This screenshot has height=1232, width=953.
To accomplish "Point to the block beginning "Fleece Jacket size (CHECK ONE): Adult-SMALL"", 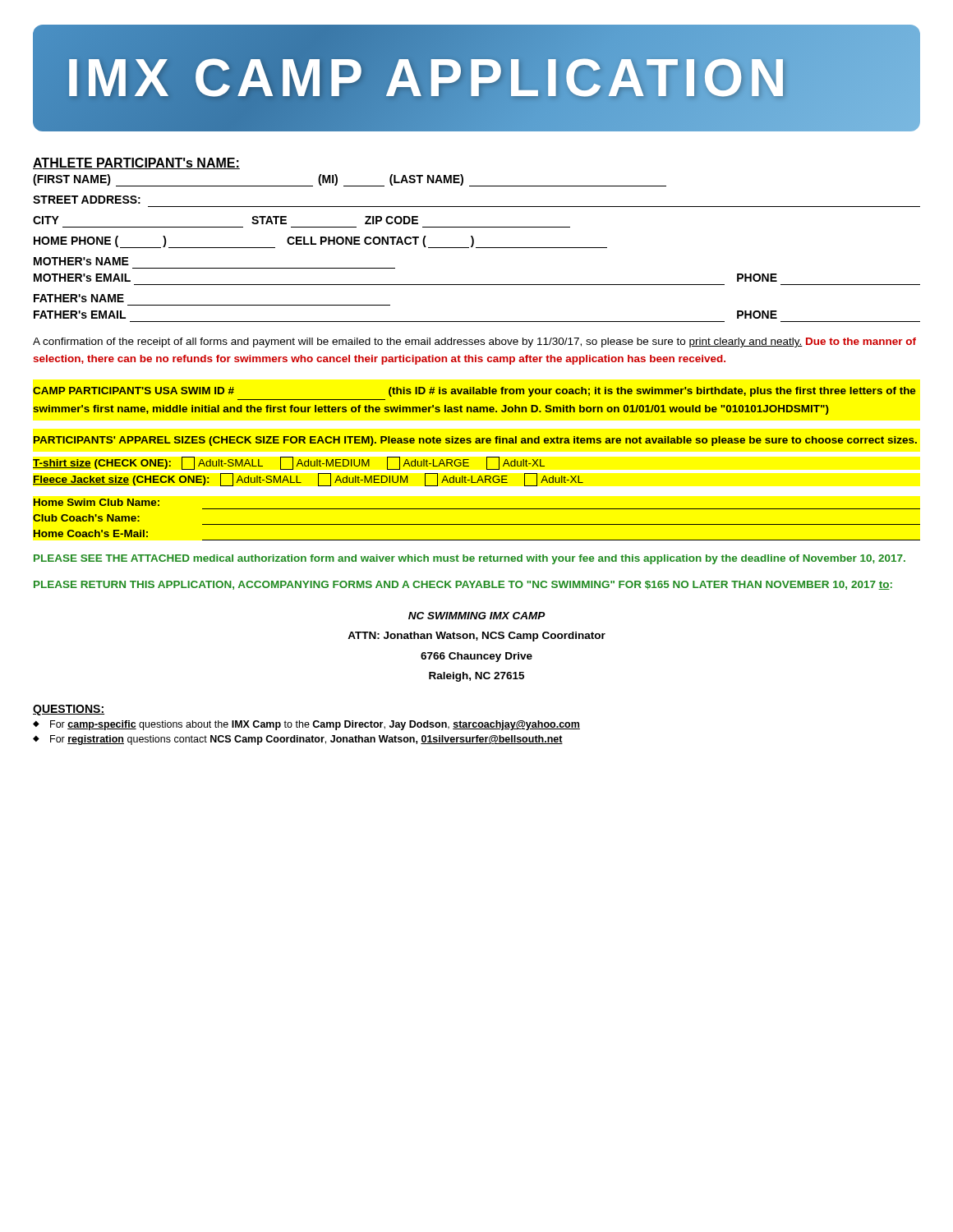I will click(308, 479).
